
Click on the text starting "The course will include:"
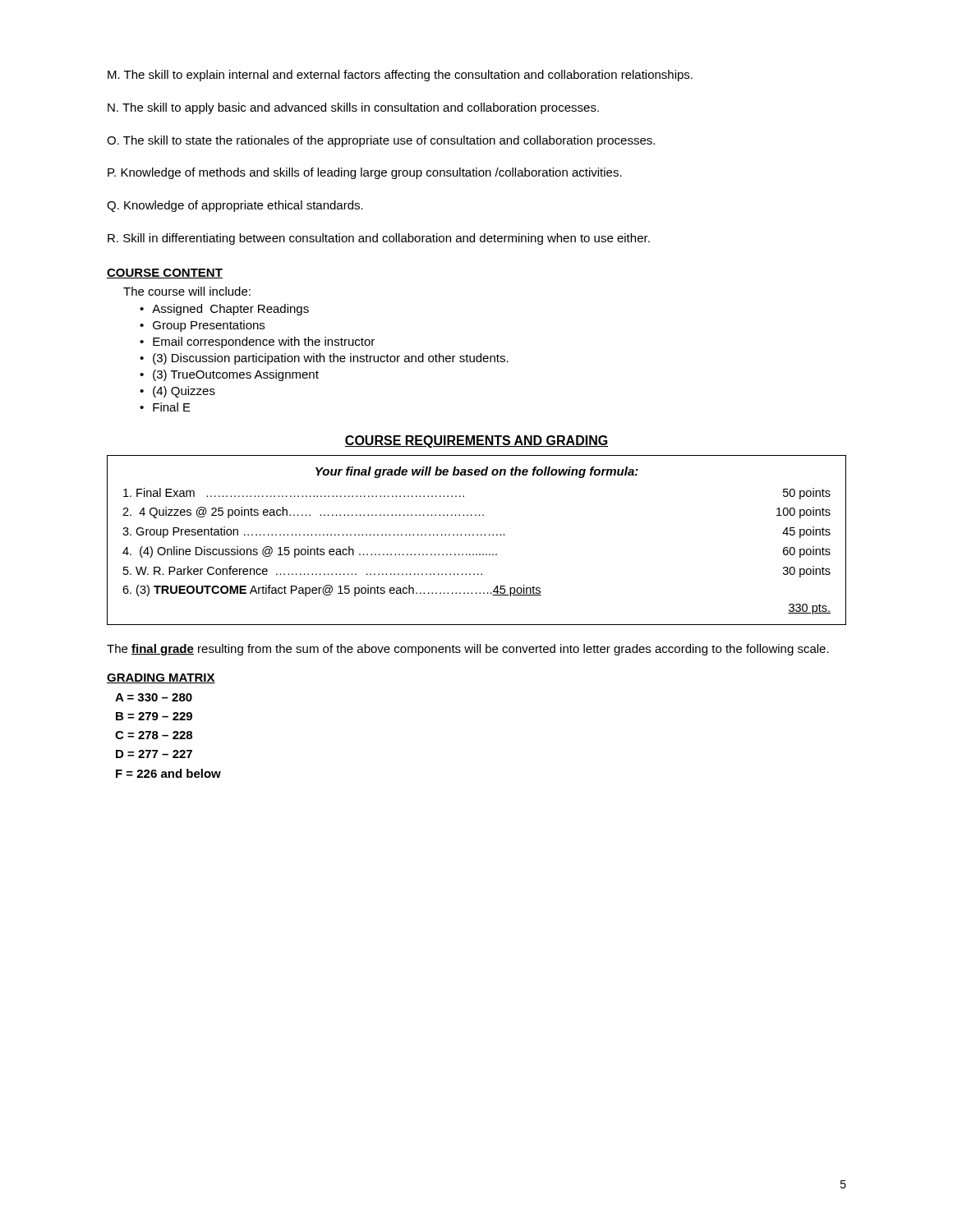coord(187,291)
